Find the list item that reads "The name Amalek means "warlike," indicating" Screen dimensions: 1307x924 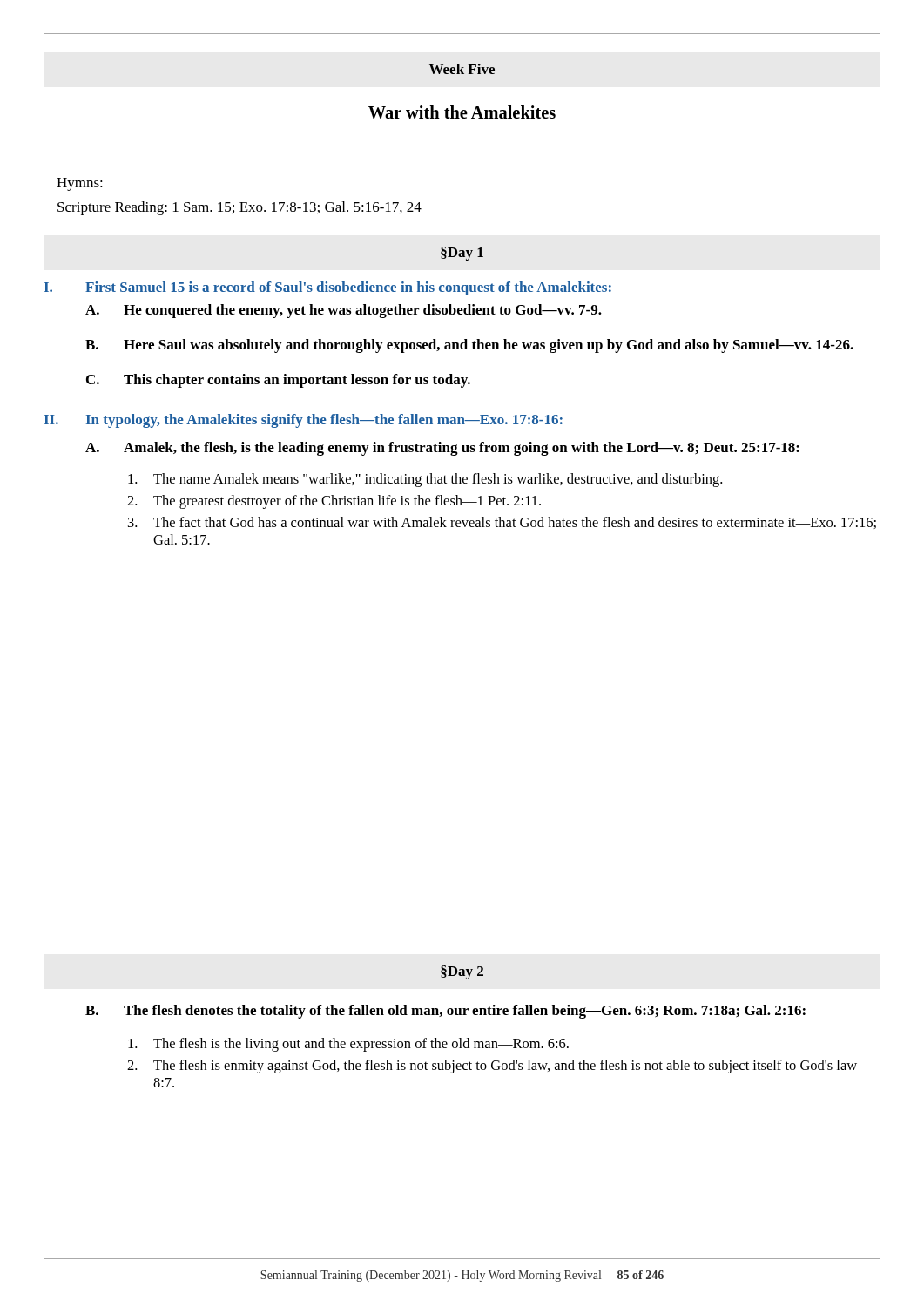click(x=504, y=479)
